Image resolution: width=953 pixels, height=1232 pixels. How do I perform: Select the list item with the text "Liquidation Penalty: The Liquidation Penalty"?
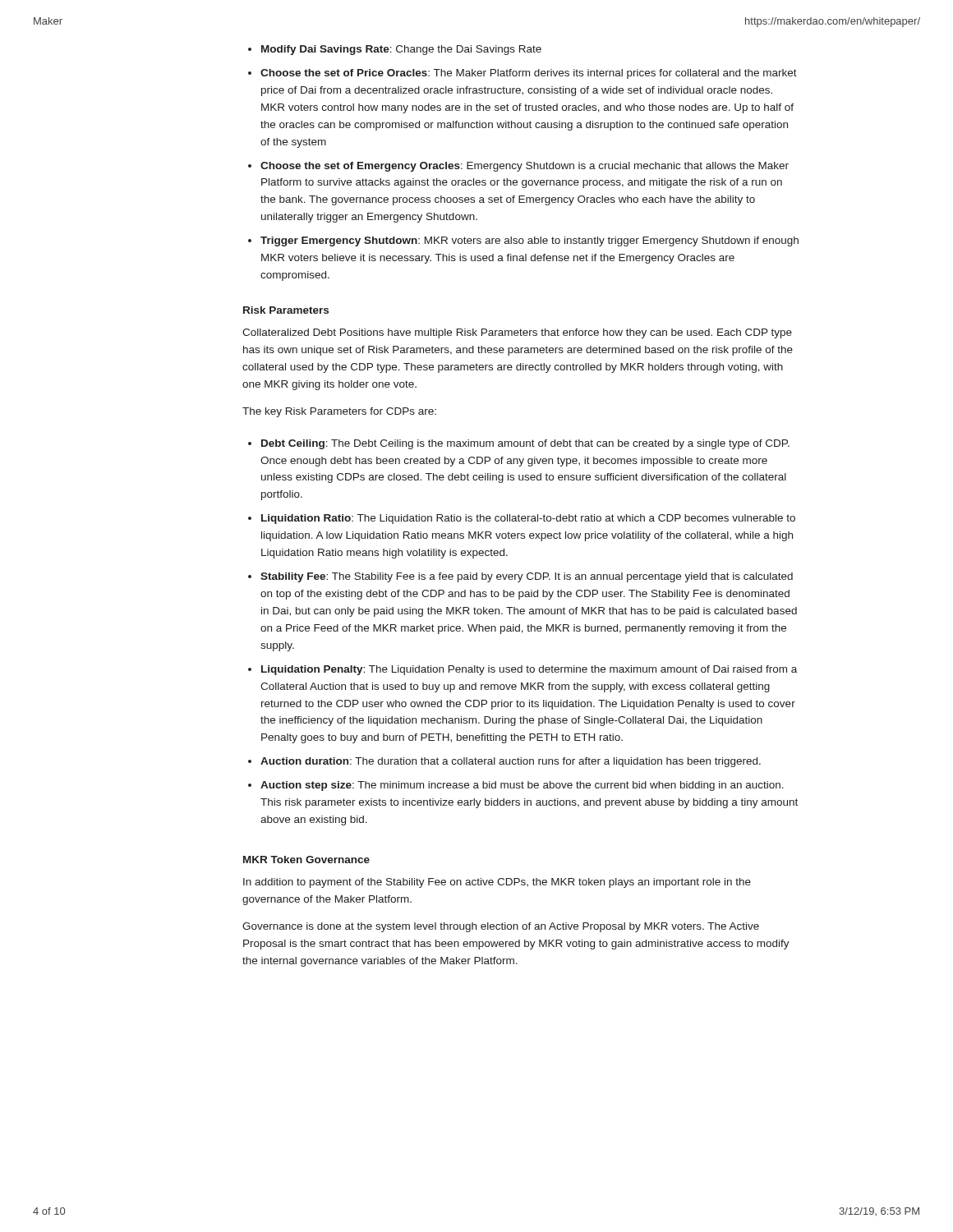click(x=529, y=703)
